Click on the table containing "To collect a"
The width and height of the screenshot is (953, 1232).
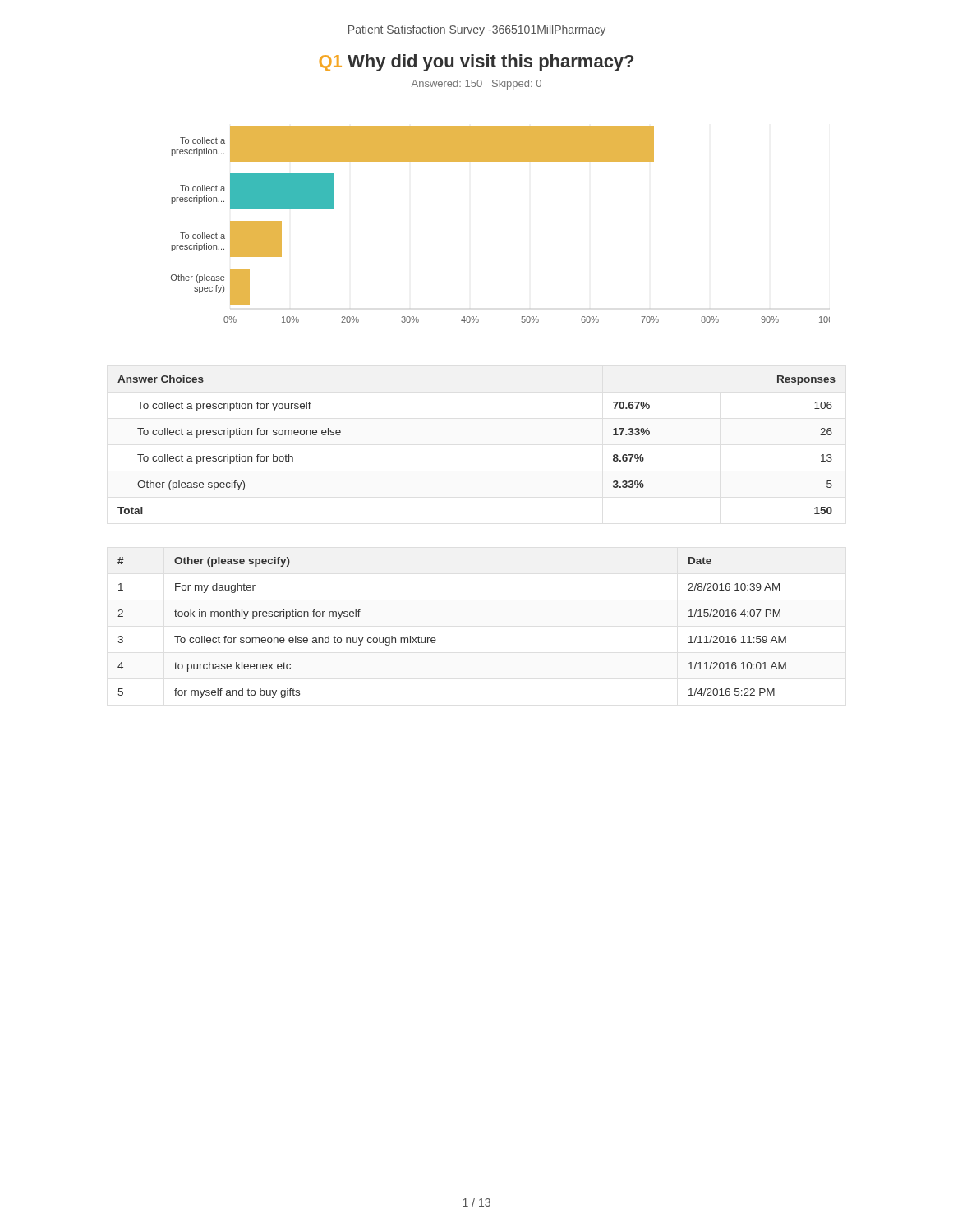(476, 445)
